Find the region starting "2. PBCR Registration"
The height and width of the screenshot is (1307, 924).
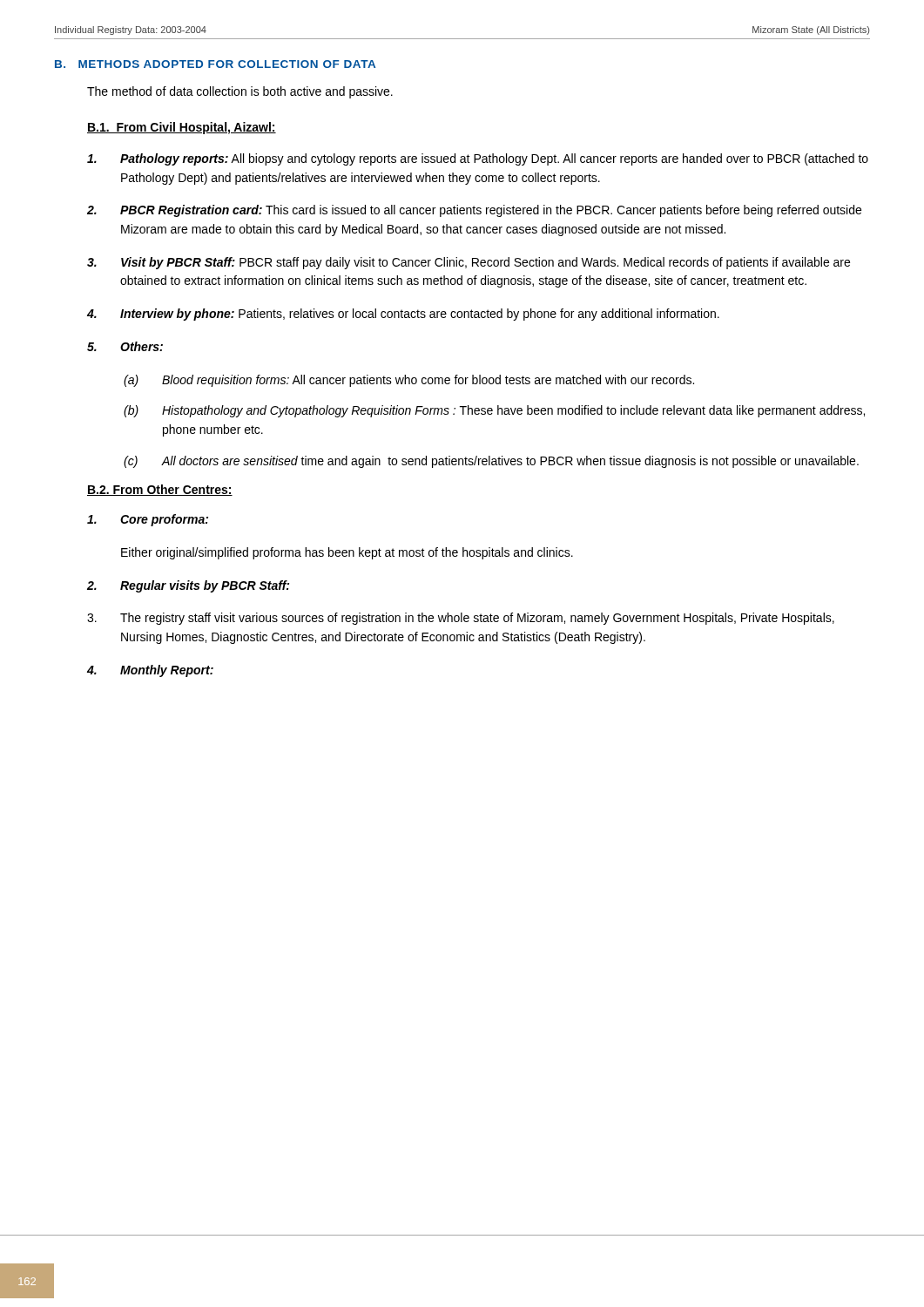point(479,220)
